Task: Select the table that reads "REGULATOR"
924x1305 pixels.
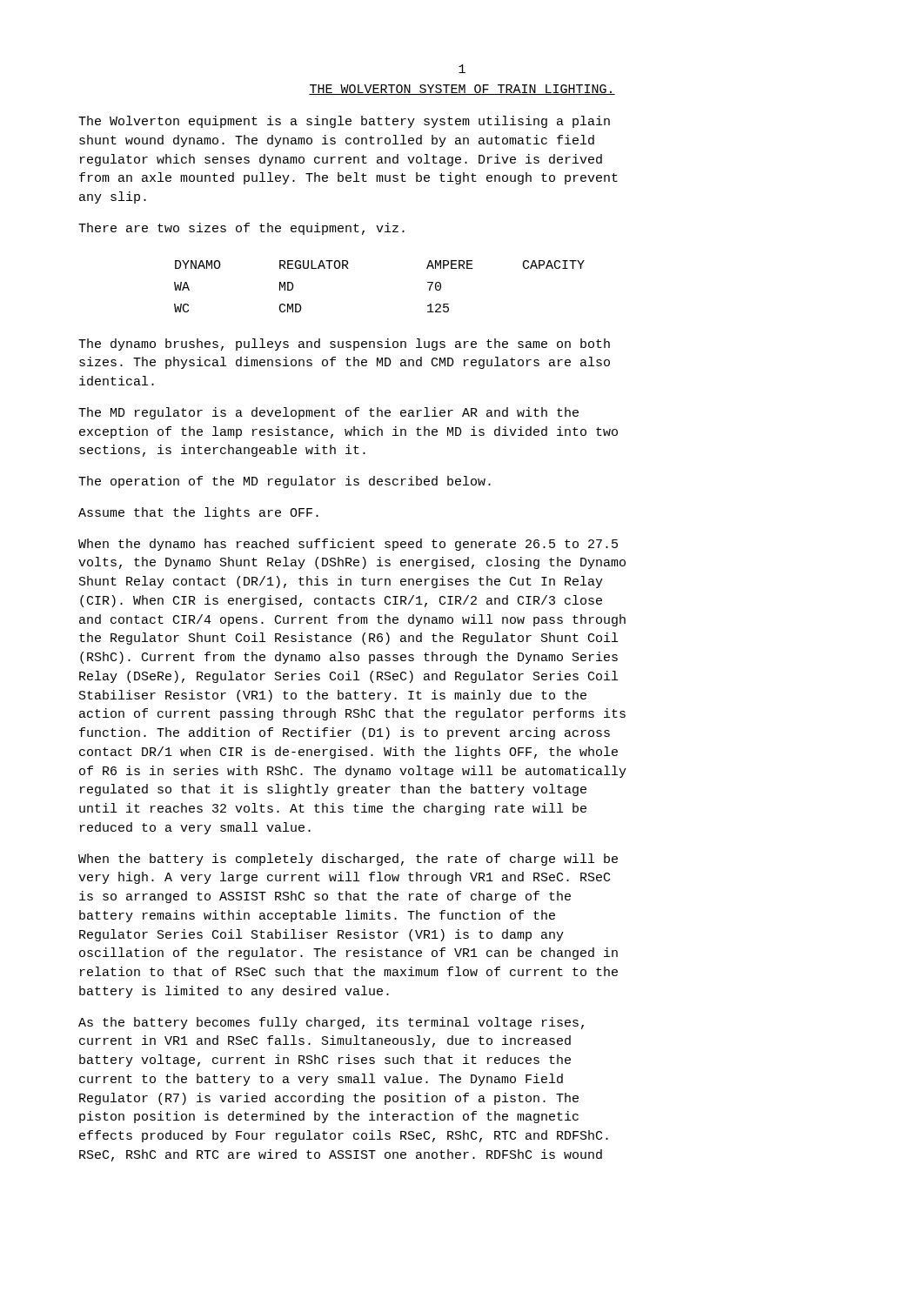Action: tap(462, 287)
